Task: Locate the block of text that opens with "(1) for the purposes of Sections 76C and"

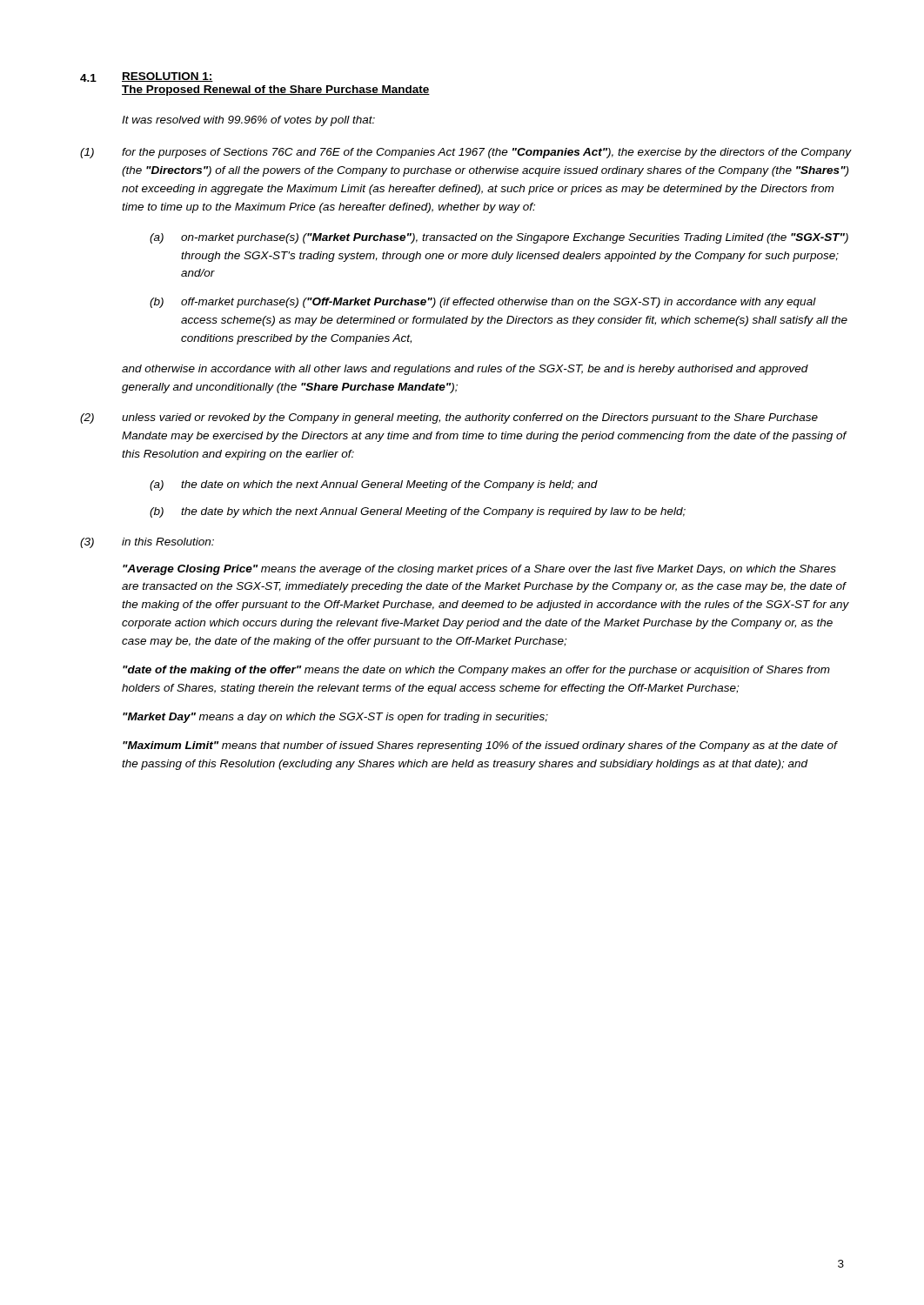Action: coord(467,180)
